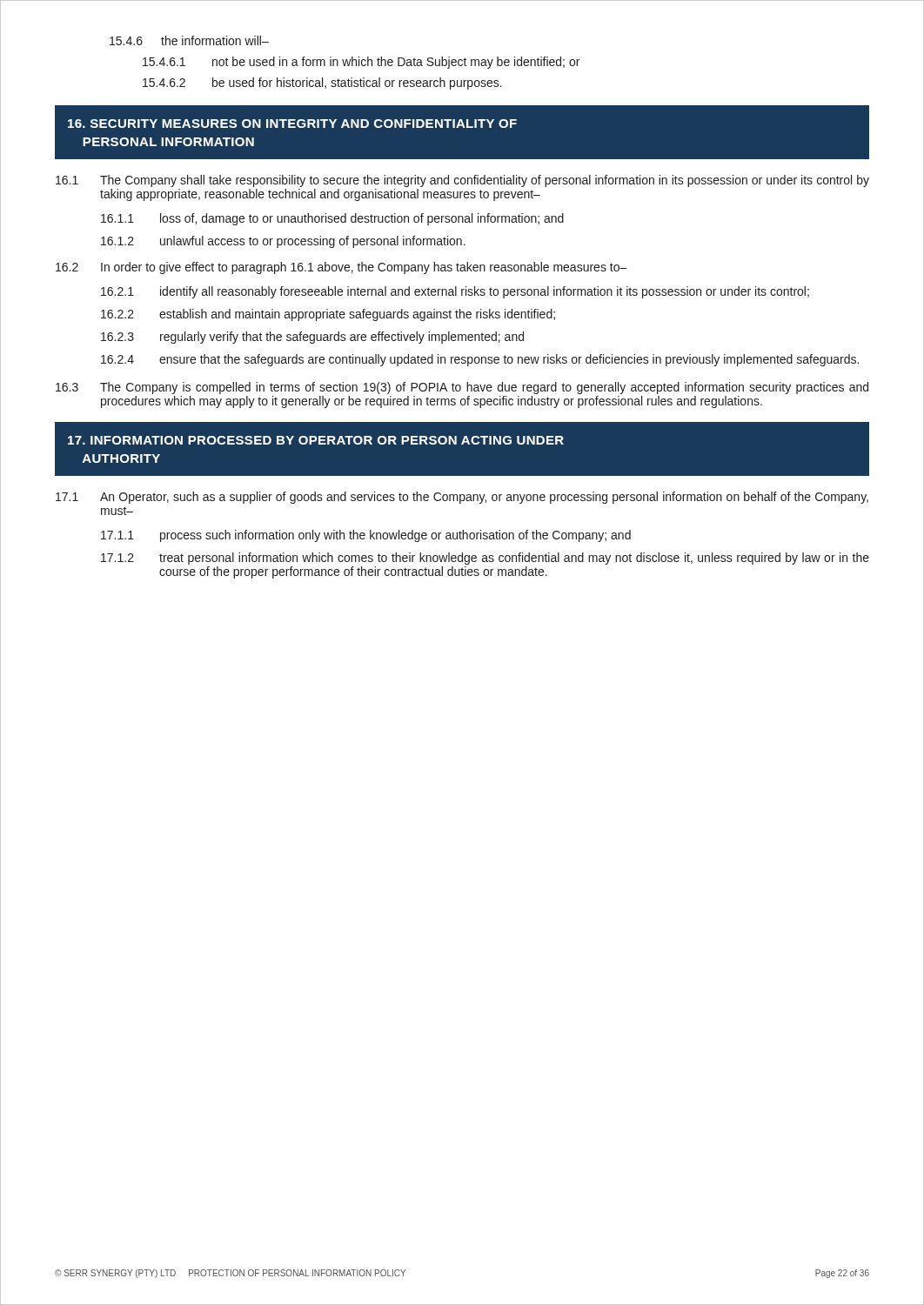Navigate to the element starting "16.1.1 loss of, damage to or unauthorised"

(x=485, y=218)
